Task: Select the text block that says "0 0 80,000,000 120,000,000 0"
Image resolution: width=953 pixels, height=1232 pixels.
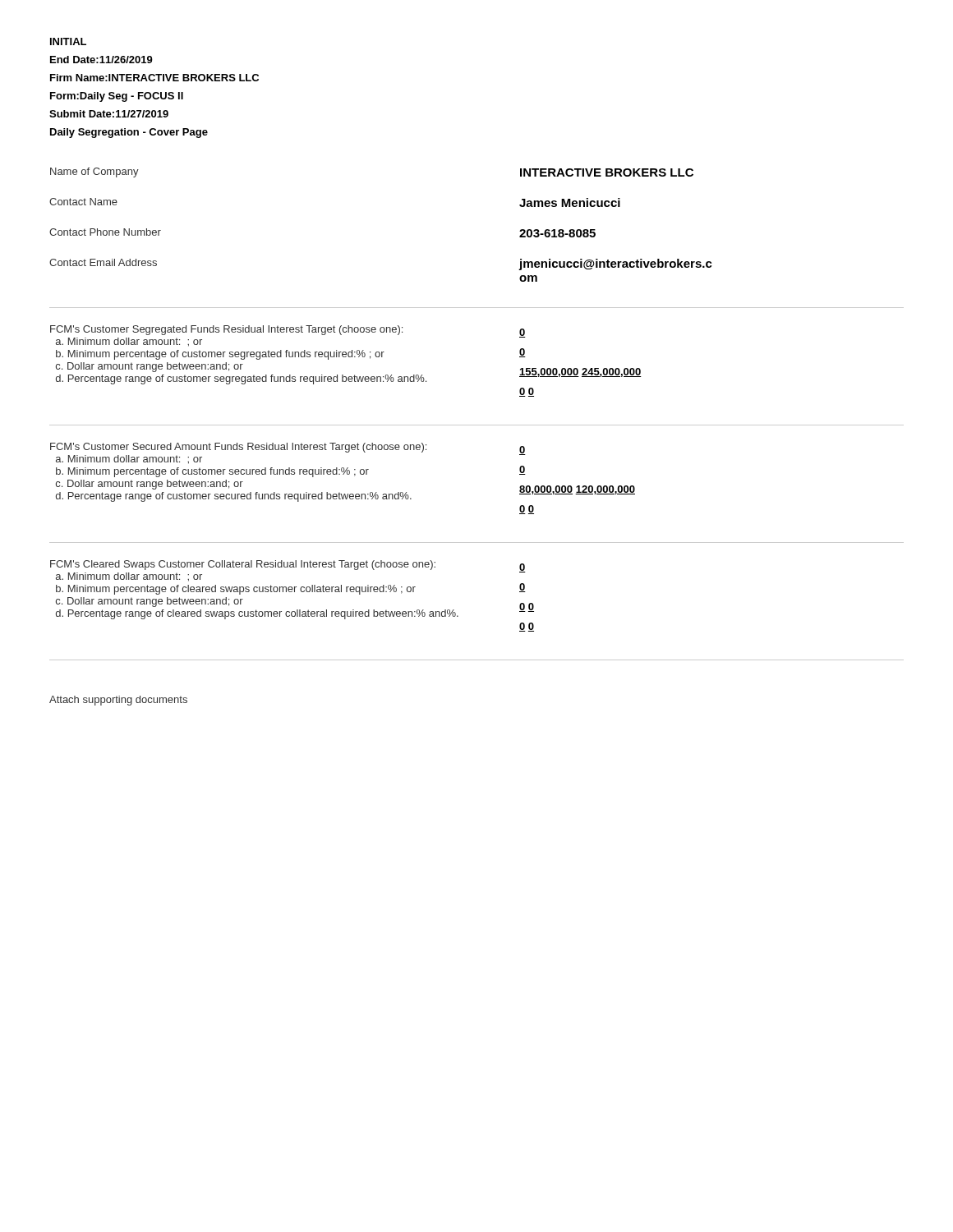Action: pos(577,479)
